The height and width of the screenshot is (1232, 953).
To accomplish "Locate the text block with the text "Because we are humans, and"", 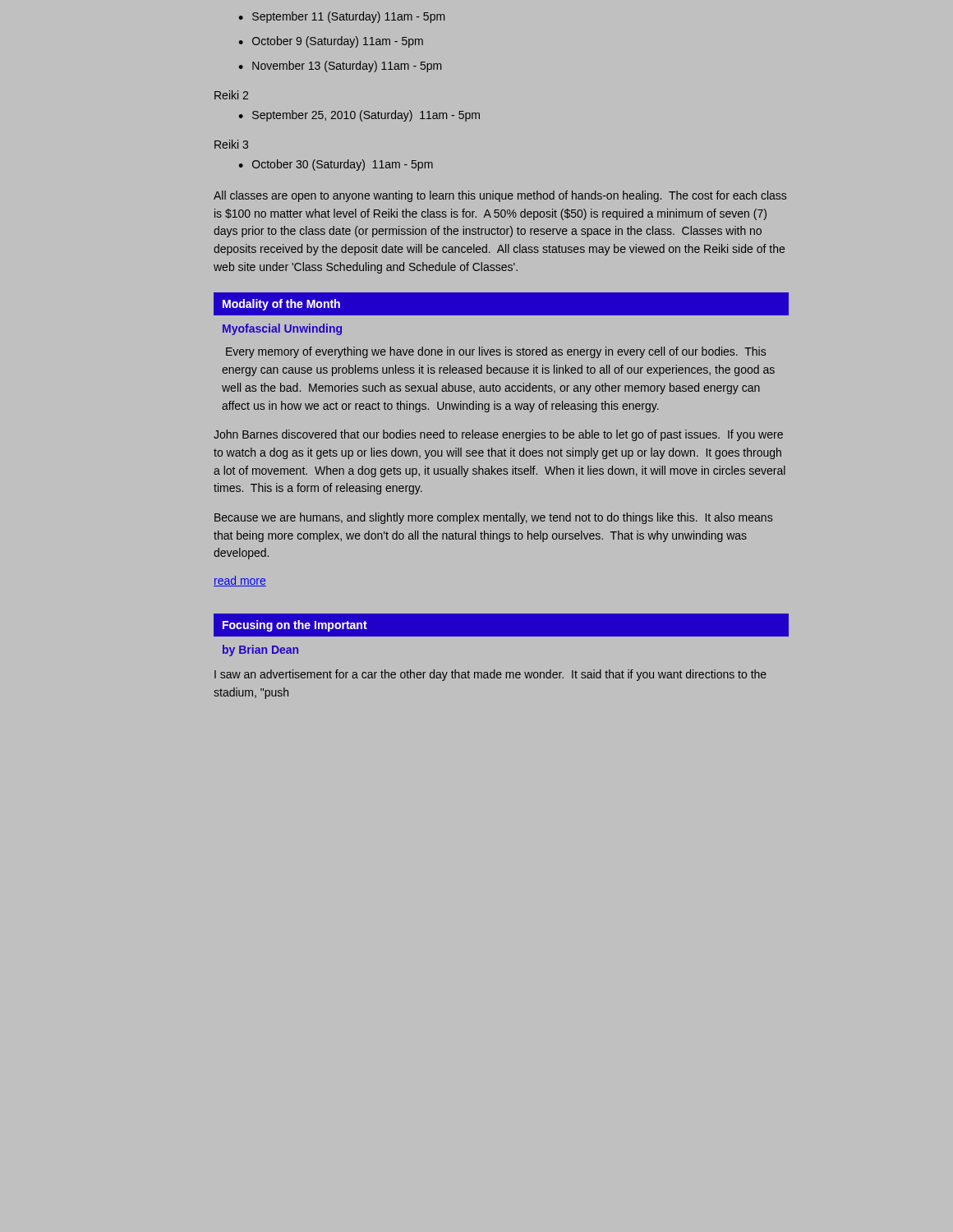I will [493, 535].
